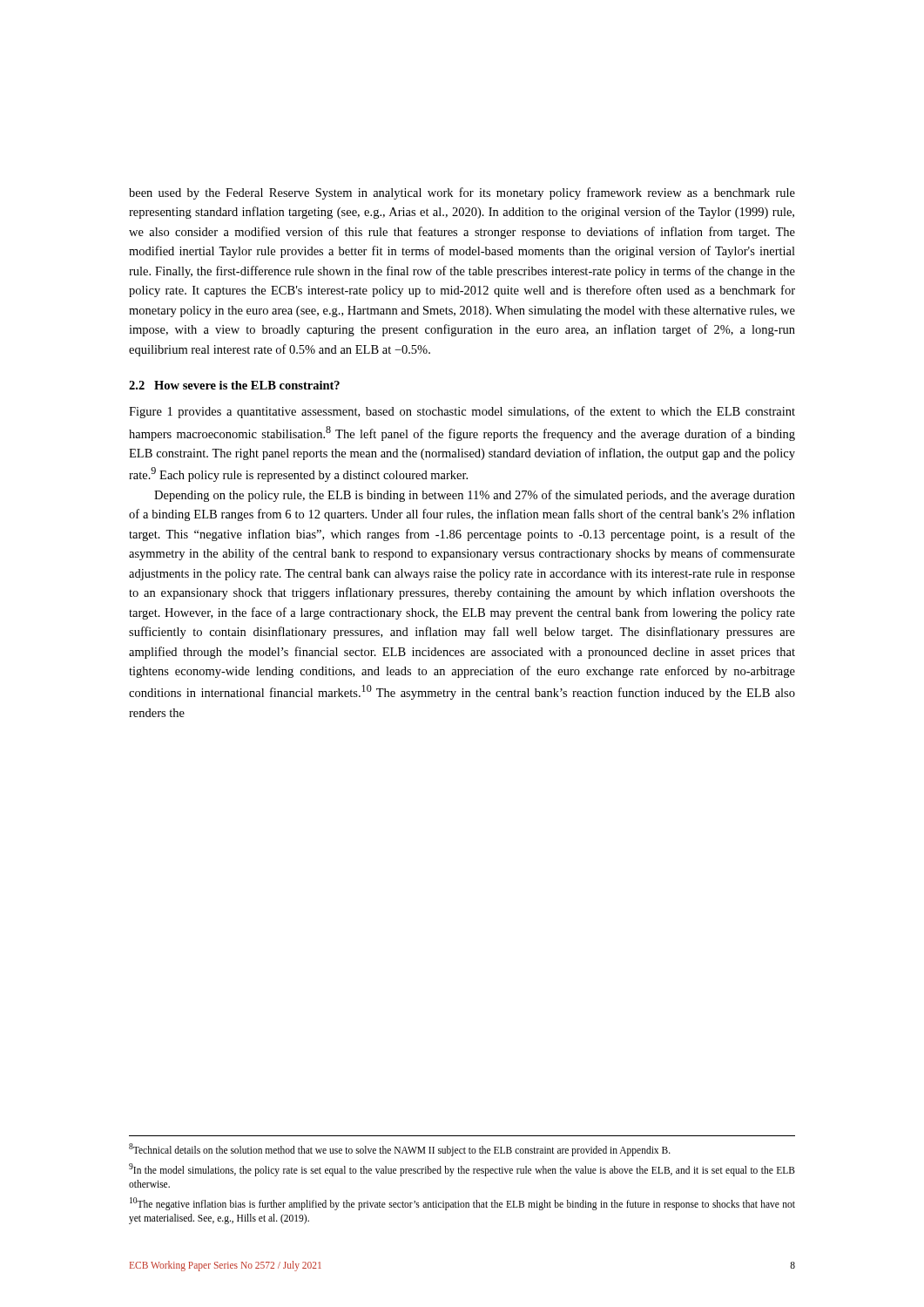
Task: Find a section header
Action: (235, 385)
